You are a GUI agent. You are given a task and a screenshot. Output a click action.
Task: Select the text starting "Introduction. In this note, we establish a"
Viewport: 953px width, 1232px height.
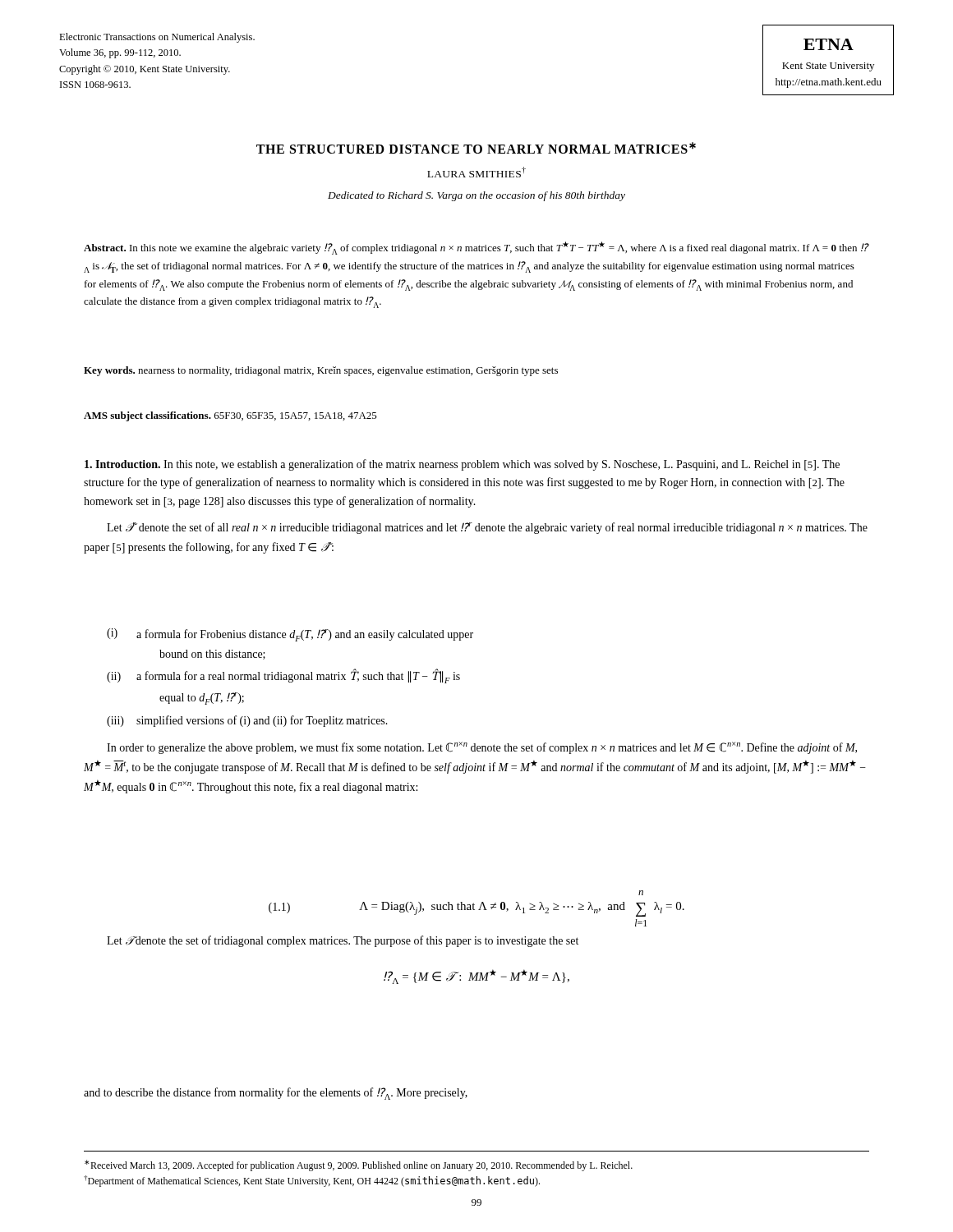[x=476, y=506]
